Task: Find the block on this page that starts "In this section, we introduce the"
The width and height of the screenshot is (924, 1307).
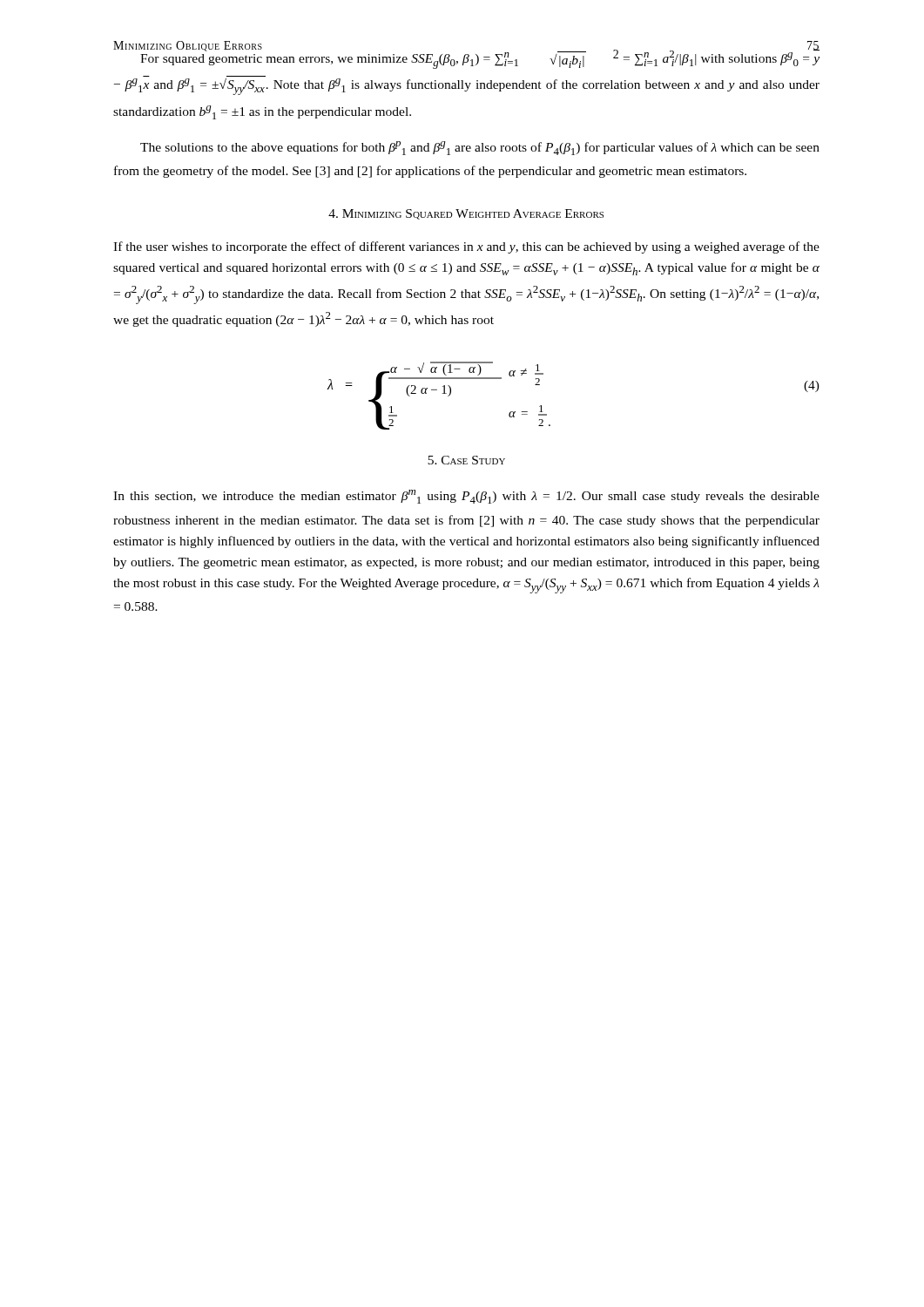Action: point(466,550)
